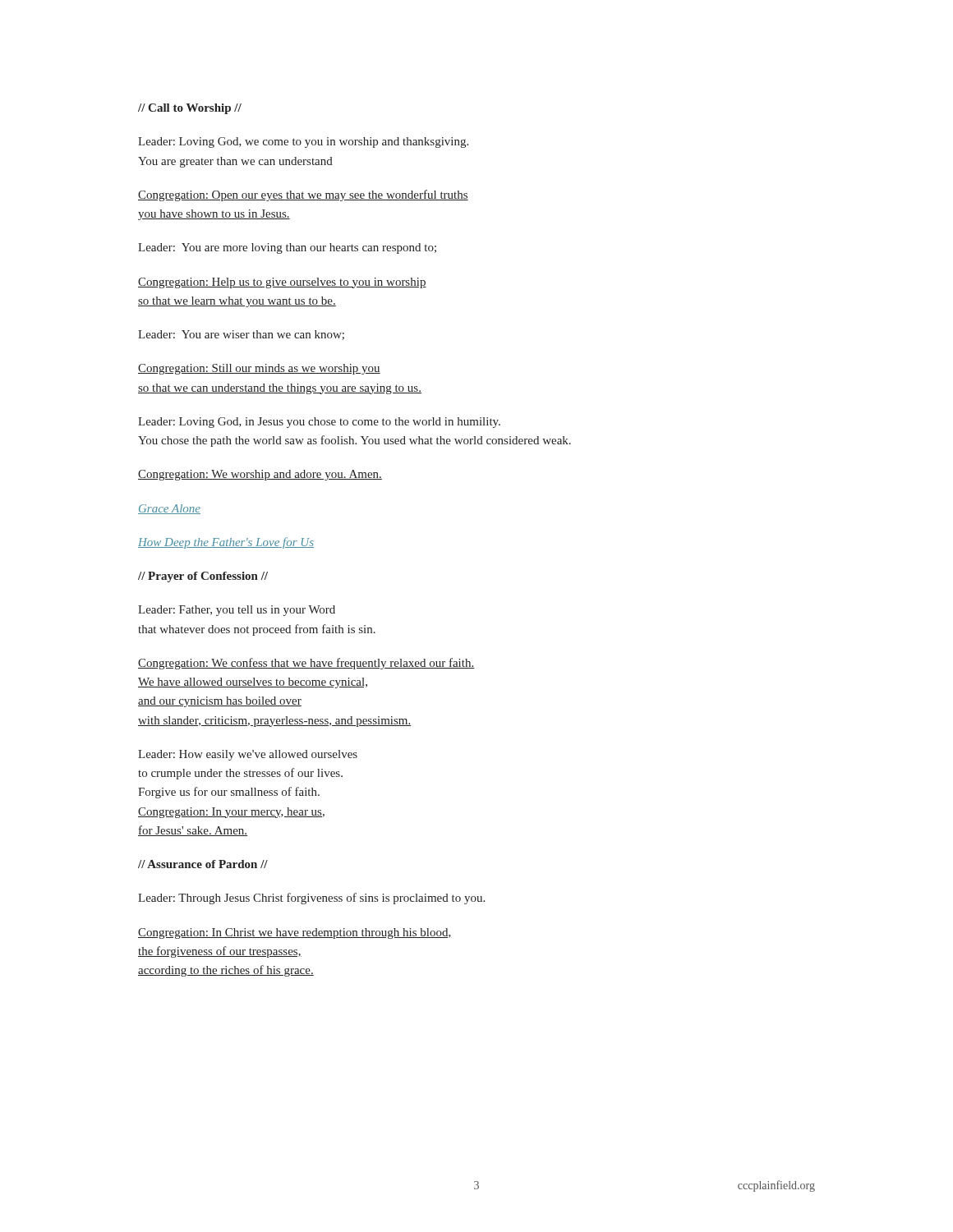953x1232 pixels.
Task: Locate the text block containing "Congregation: Open our eyes that we may"
Action: pyautogui.click(x=476, y=205)
